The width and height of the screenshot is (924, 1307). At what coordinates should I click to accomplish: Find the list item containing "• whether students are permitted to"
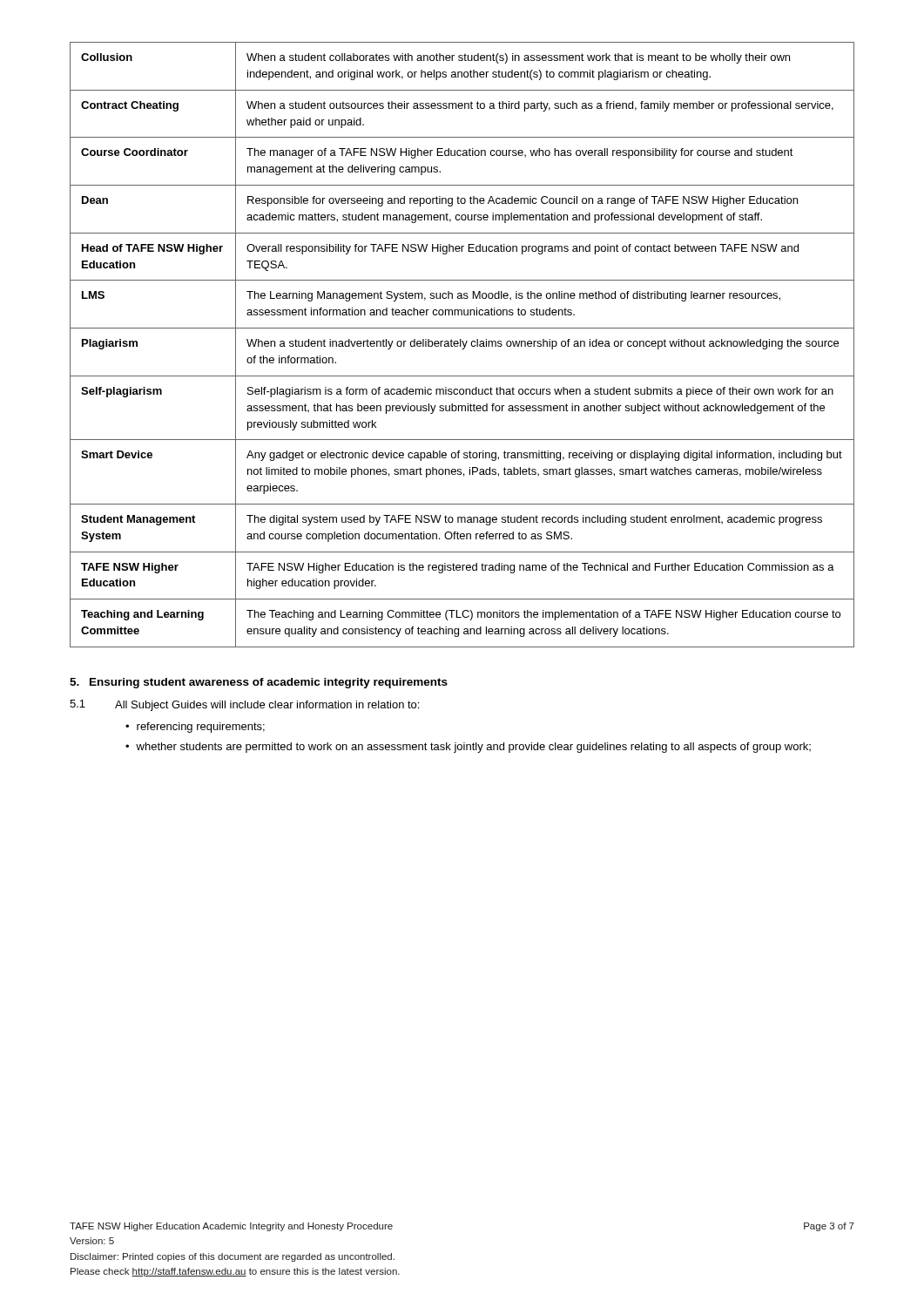pyautogui.click(x=468, y=747)
